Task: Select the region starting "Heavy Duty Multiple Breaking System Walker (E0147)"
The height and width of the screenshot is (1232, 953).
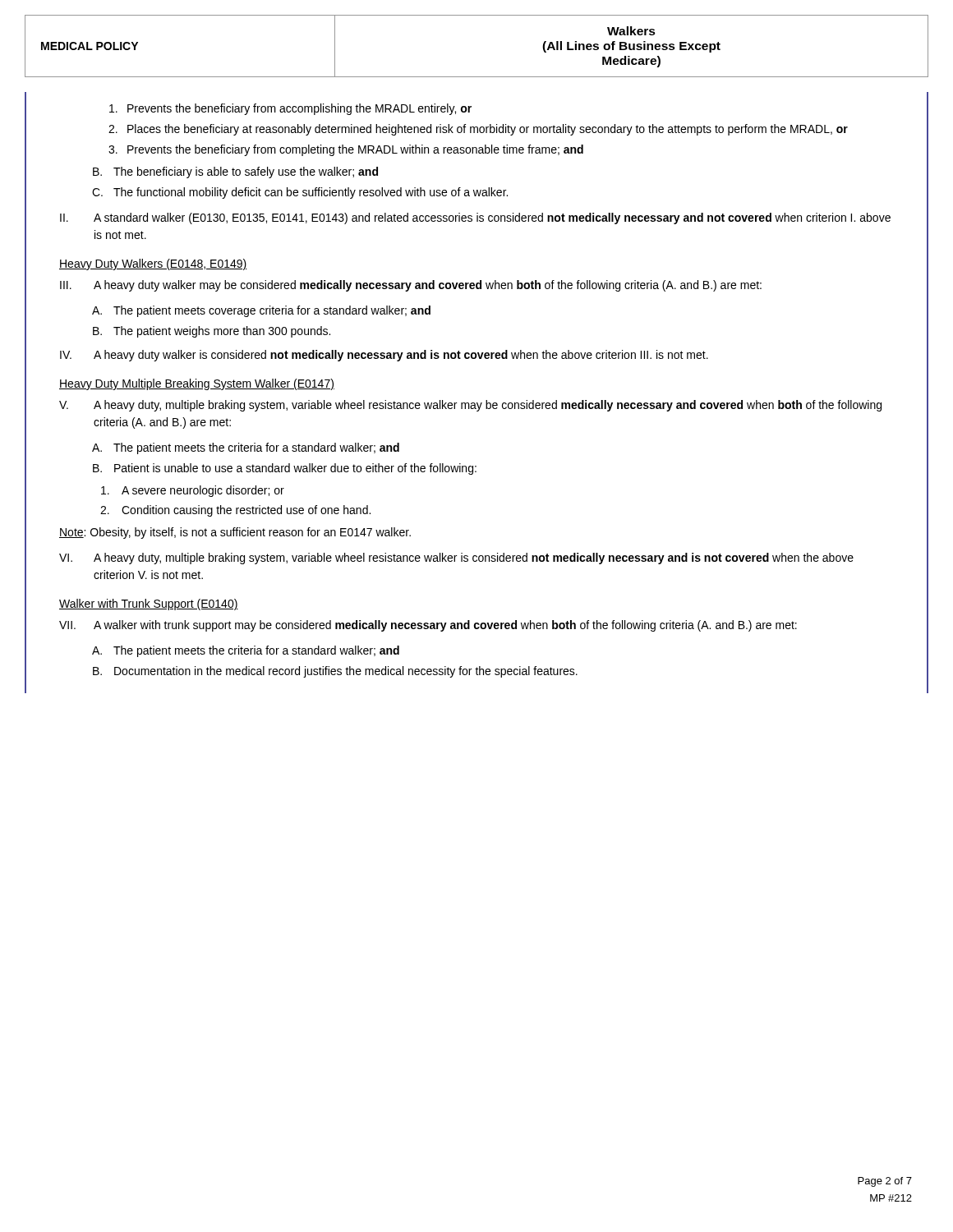Action: [197, 384]
